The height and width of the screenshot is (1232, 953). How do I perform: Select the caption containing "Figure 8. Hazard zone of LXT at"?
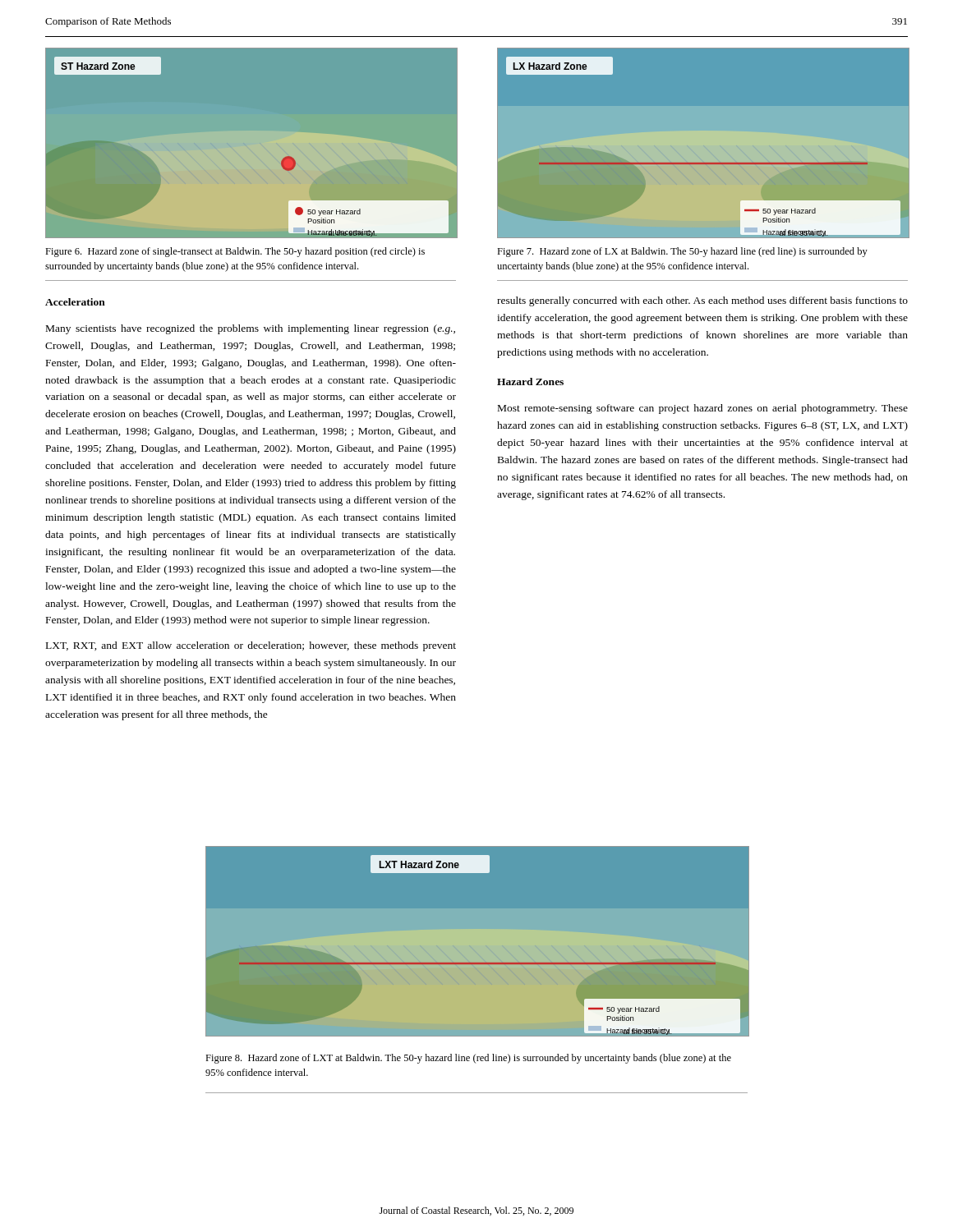[476, 1065]
